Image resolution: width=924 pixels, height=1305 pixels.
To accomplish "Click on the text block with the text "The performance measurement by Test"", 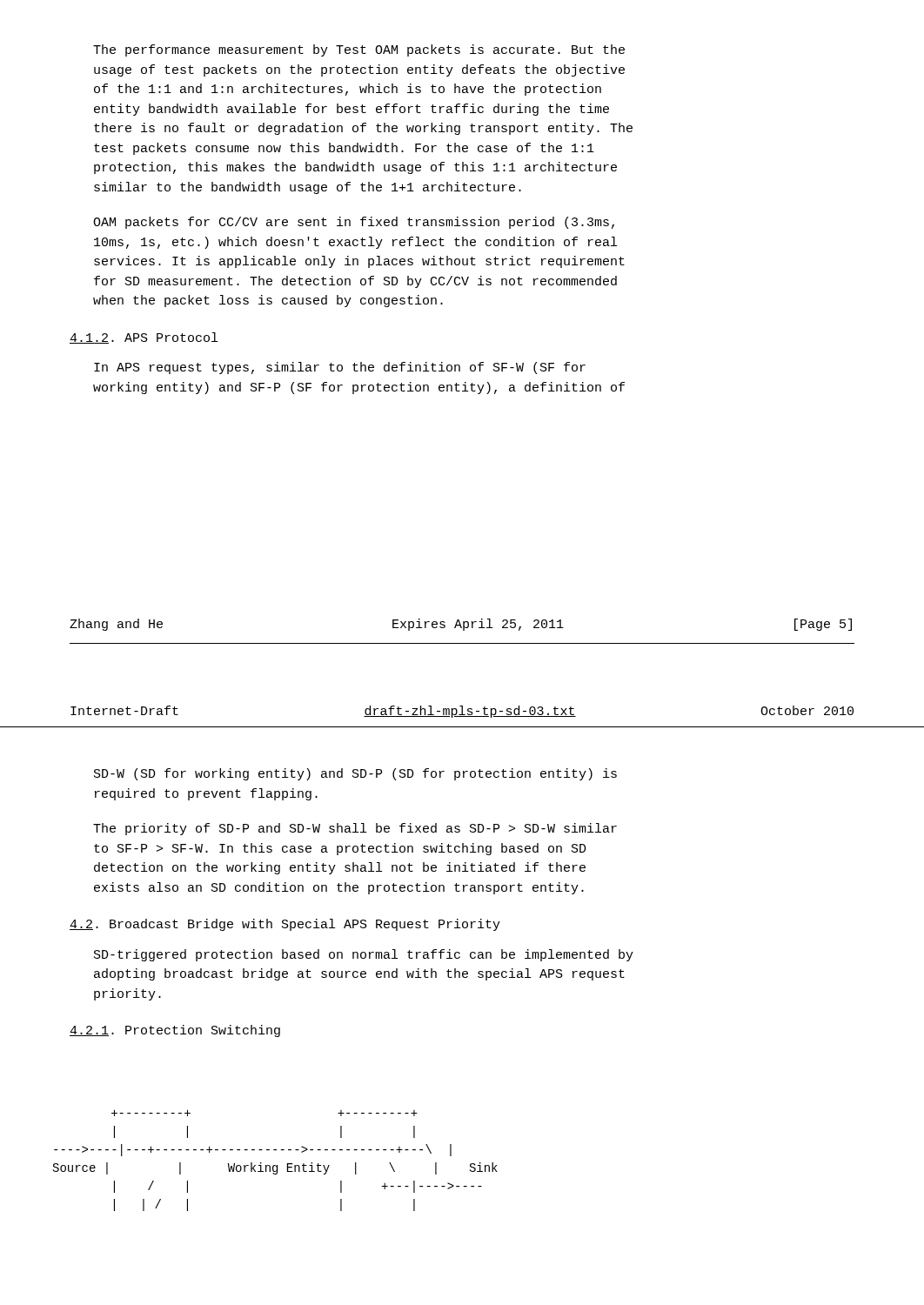I will point(462,120).
